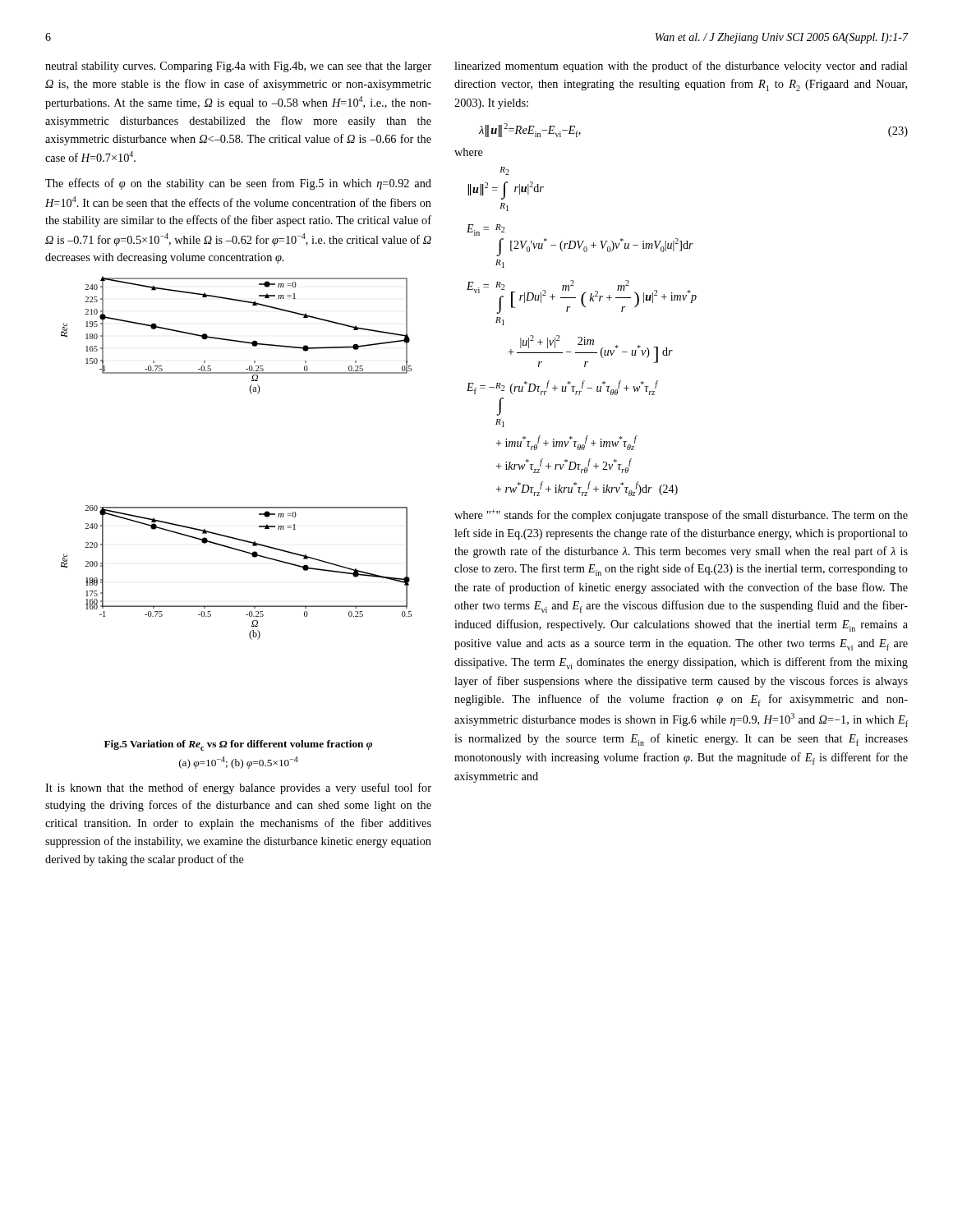953x1232 pixels.
Task: Click on the text block starting "Fig.5 Variation of Rec vs Ω for"
Action: pyautogui.click(x=238, y=753)
